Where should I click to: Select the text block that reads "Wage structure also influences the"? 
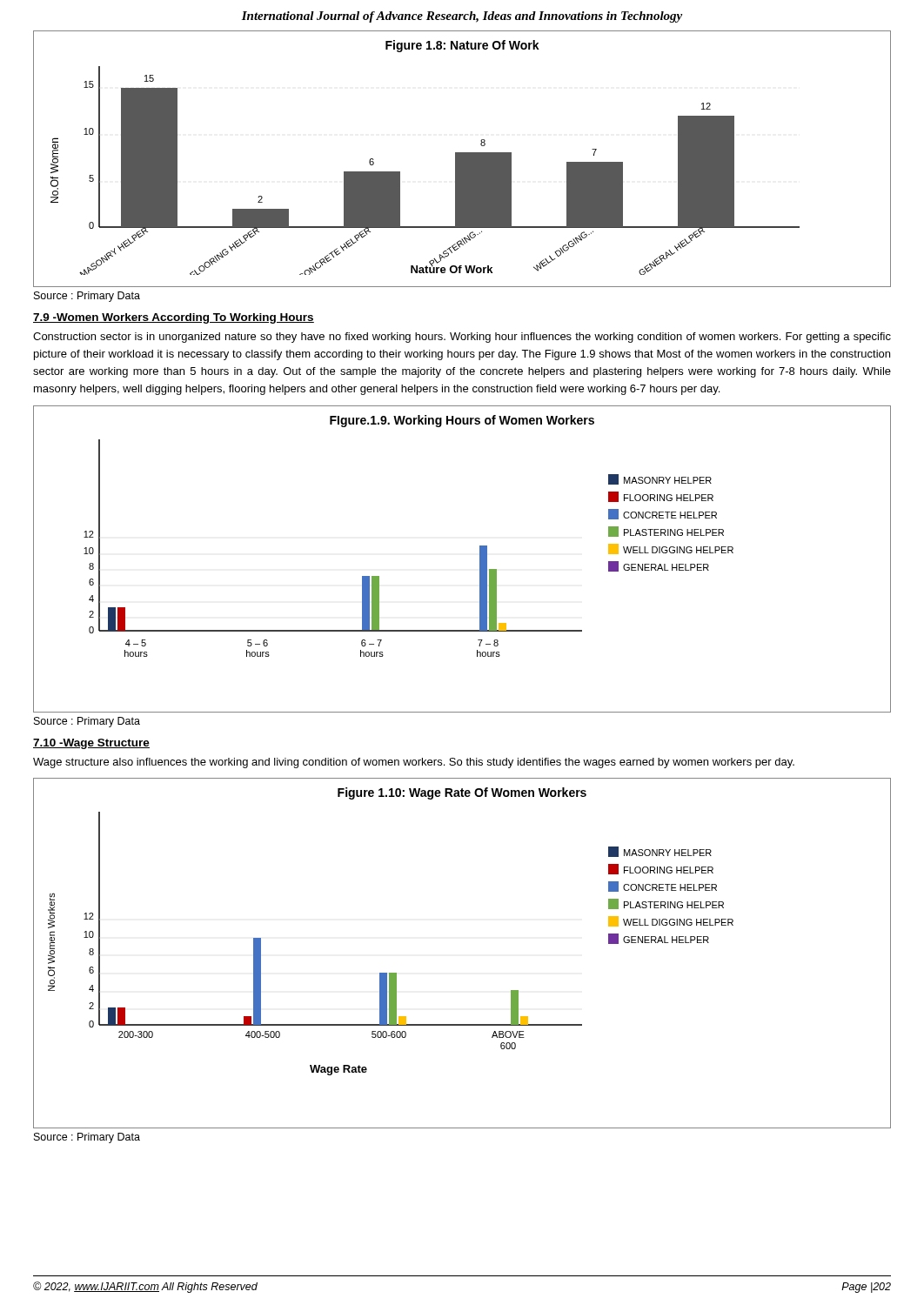(x=414, y=761)
